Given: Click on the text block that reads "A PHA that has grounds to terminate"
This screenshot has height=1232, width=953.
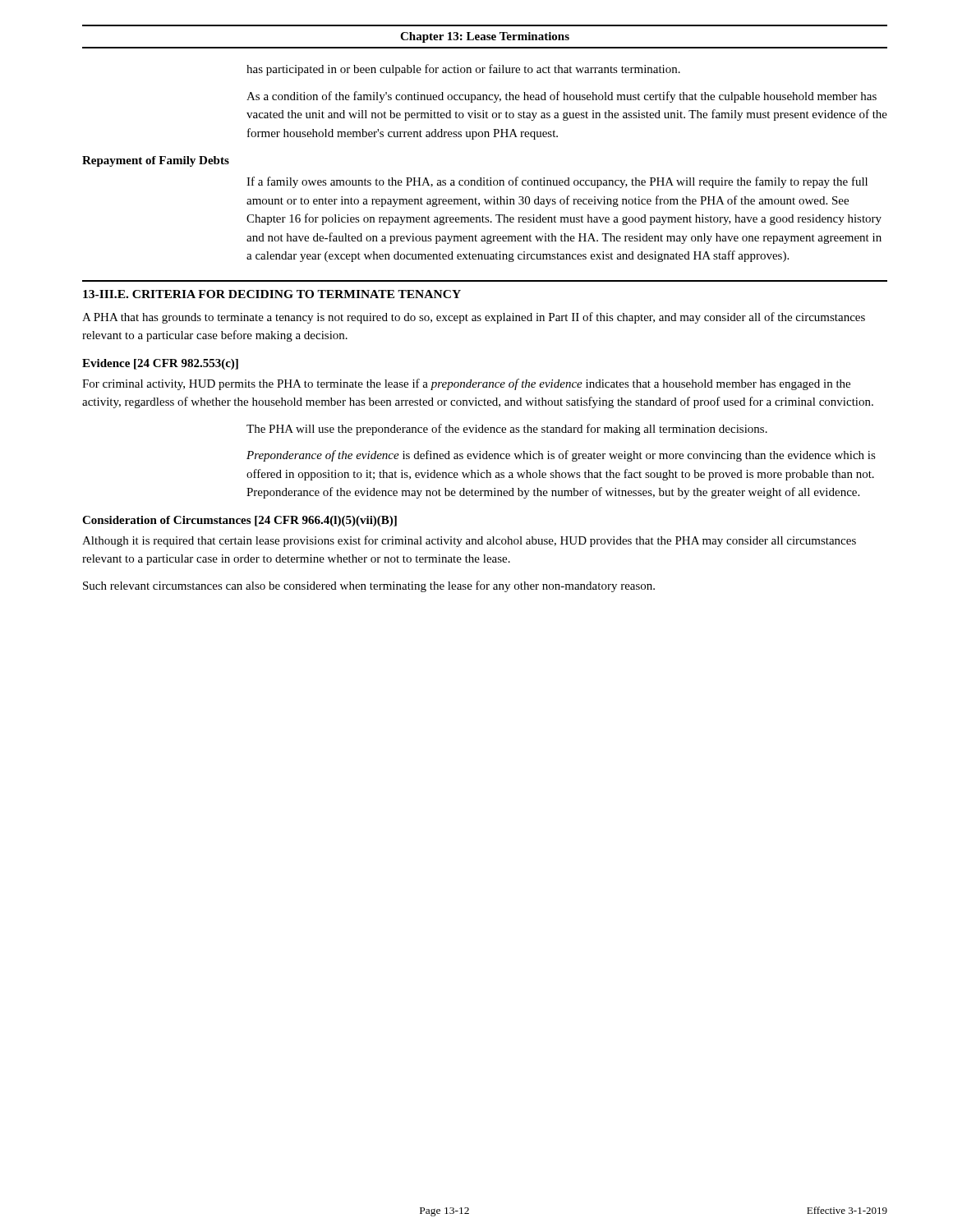Looking at the screenshot, I should 485,326.
